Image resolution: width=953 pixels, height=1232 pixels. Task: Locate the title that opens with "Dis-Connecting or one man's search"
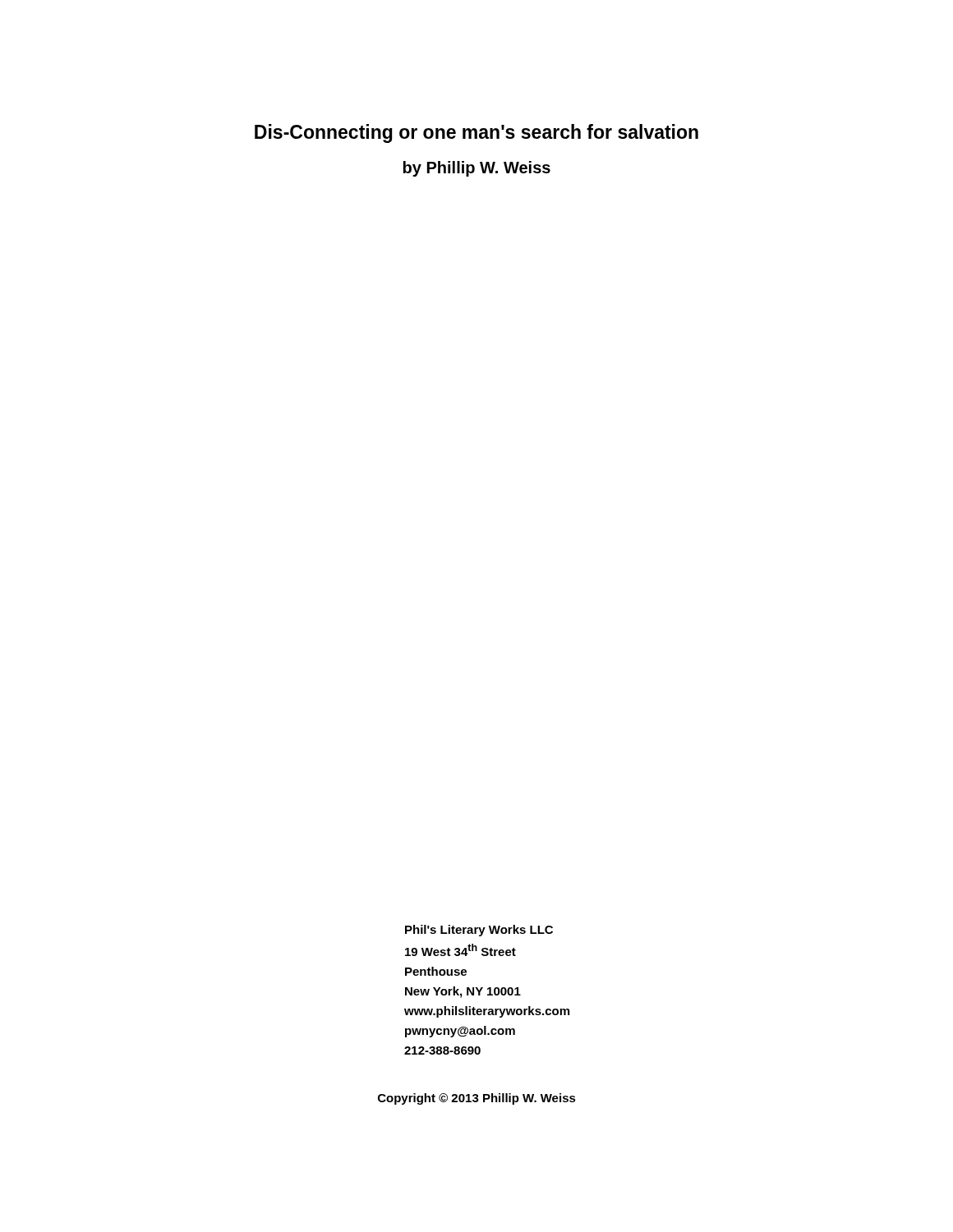tap(476, 133)
